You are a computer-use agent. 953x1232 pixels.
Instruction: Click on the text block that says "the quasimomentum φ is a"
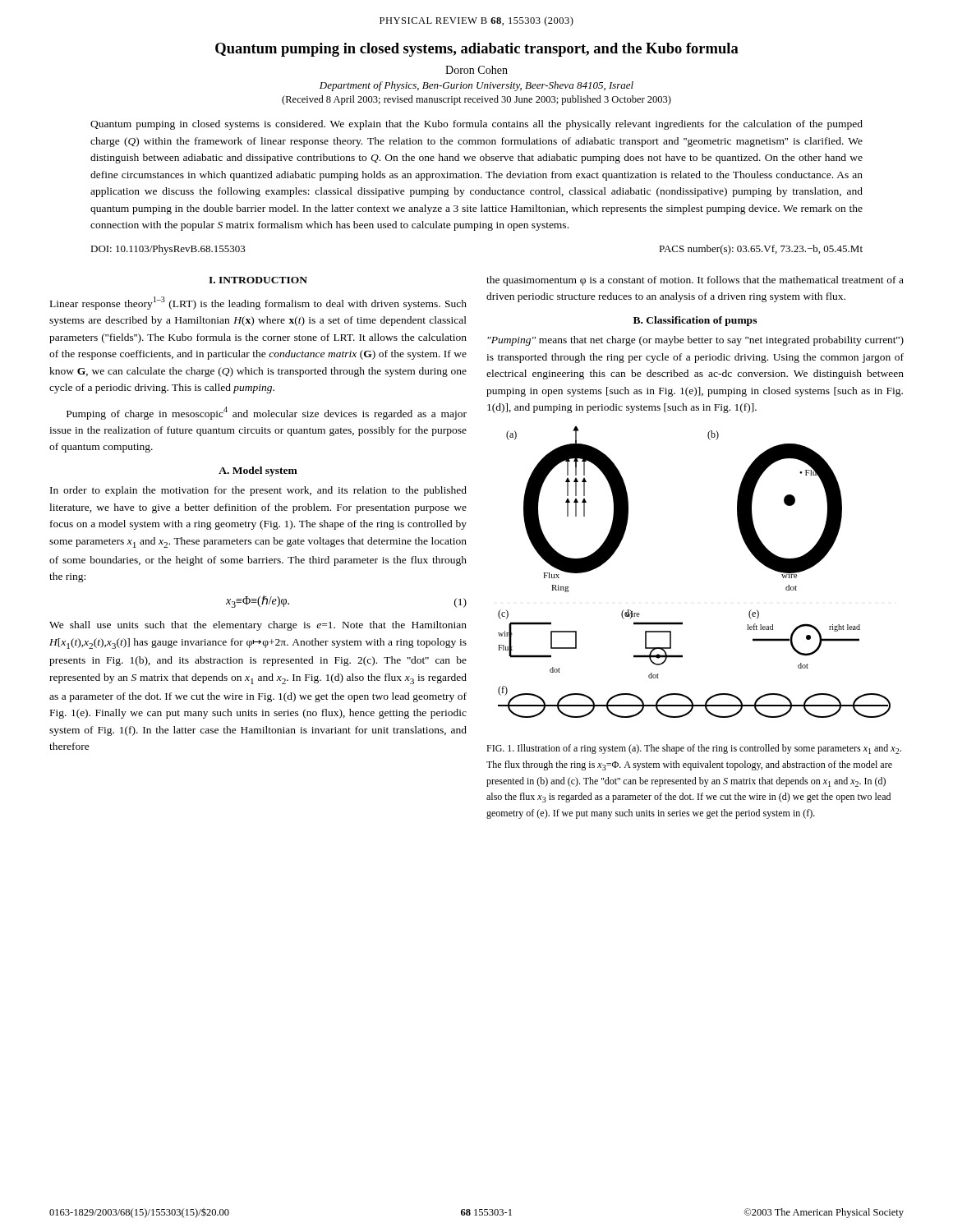(x=695, y=288)
